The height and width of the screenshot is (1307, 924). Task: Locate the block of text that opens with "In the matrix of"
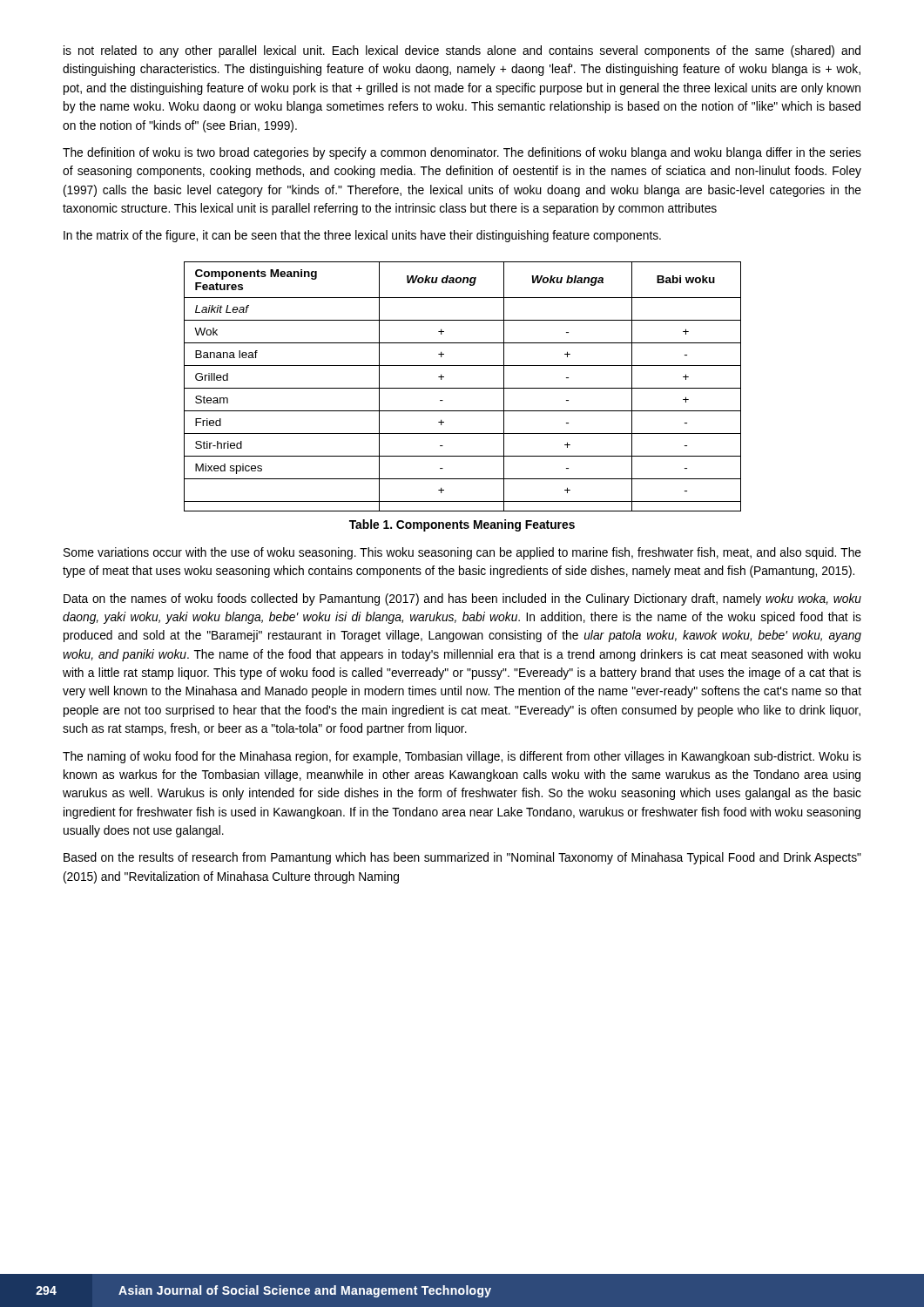362,236
